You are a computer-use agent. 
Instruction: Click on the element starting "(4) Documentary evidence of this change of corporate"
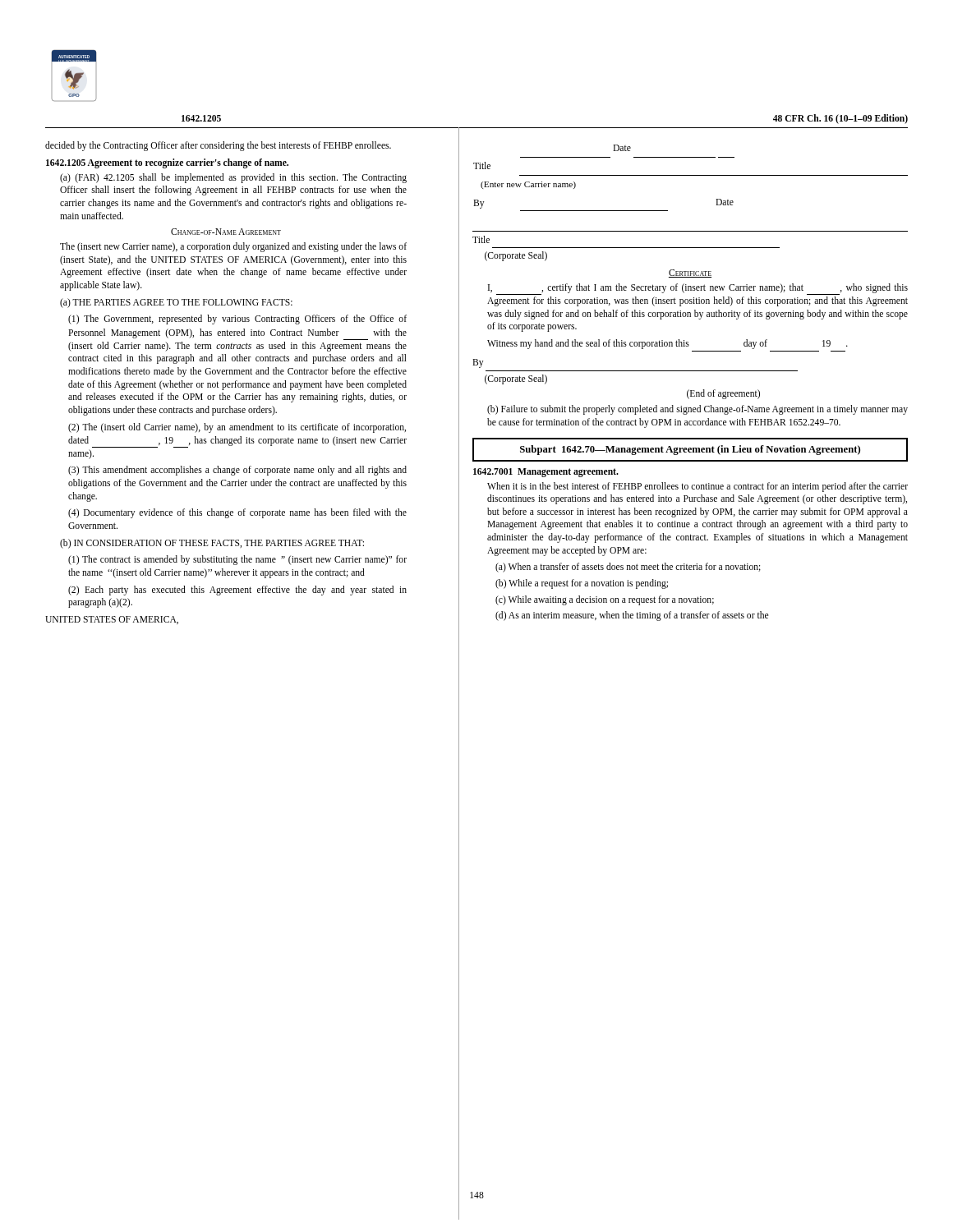tap(226, 520)
